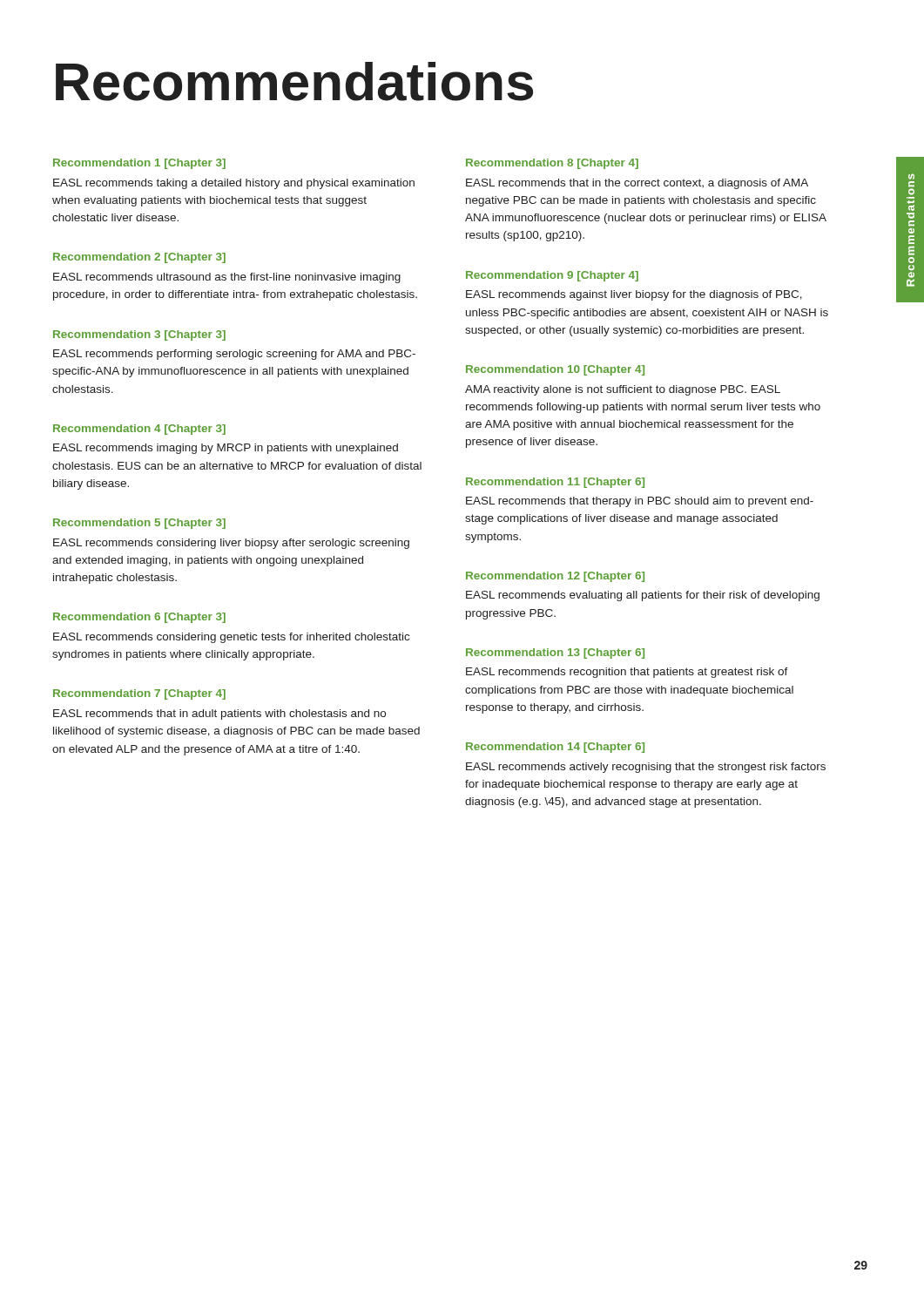The height and width of the screenshot is (1307, 924).
Task: Where is the section header that starts "Recommendation 4 [Chapter"?
Action: pos(238,457)
